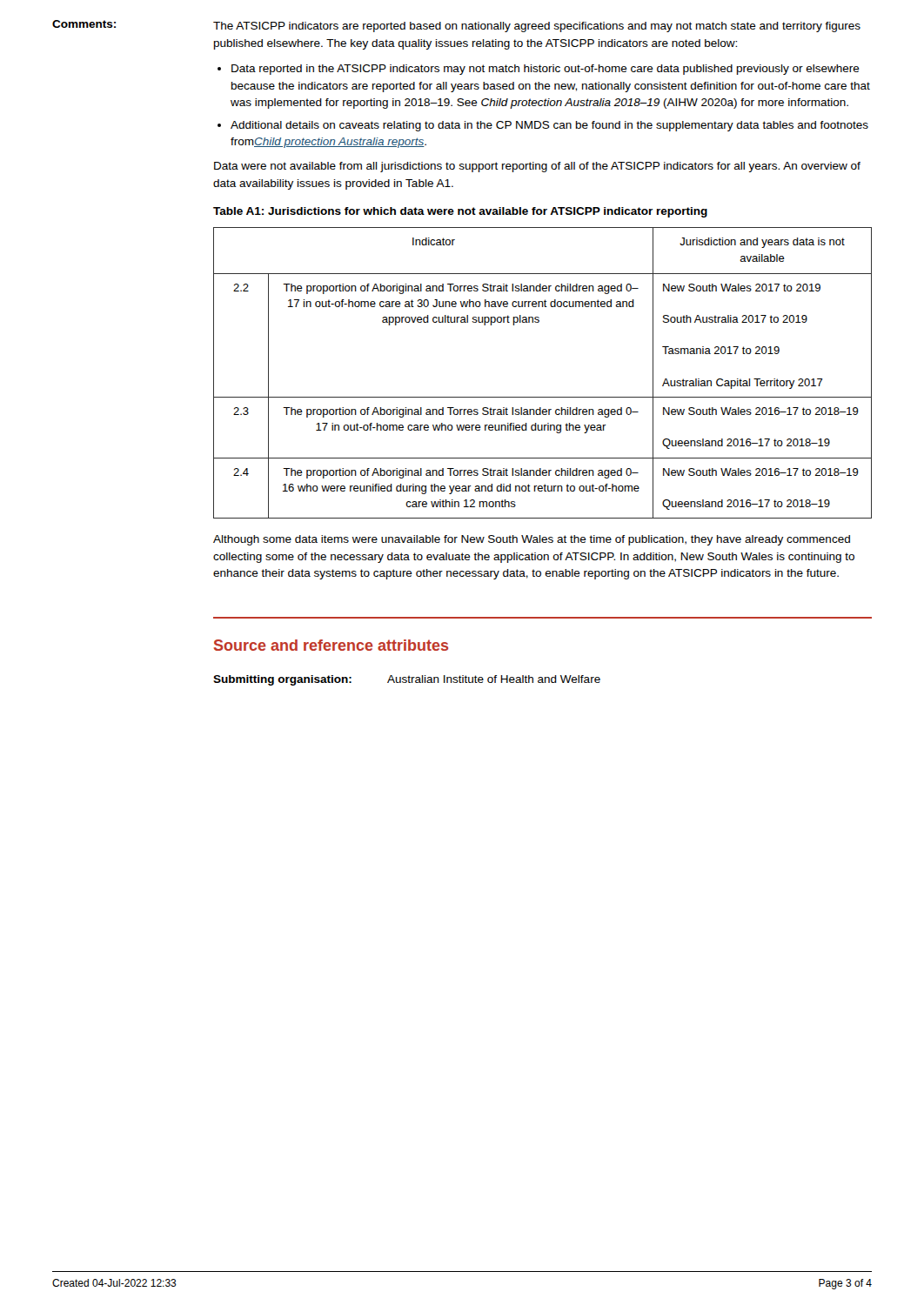
Task: Click on the caption with the text "Table A1: Jurisdictions for which data"
Action: (x=460, y=211)
